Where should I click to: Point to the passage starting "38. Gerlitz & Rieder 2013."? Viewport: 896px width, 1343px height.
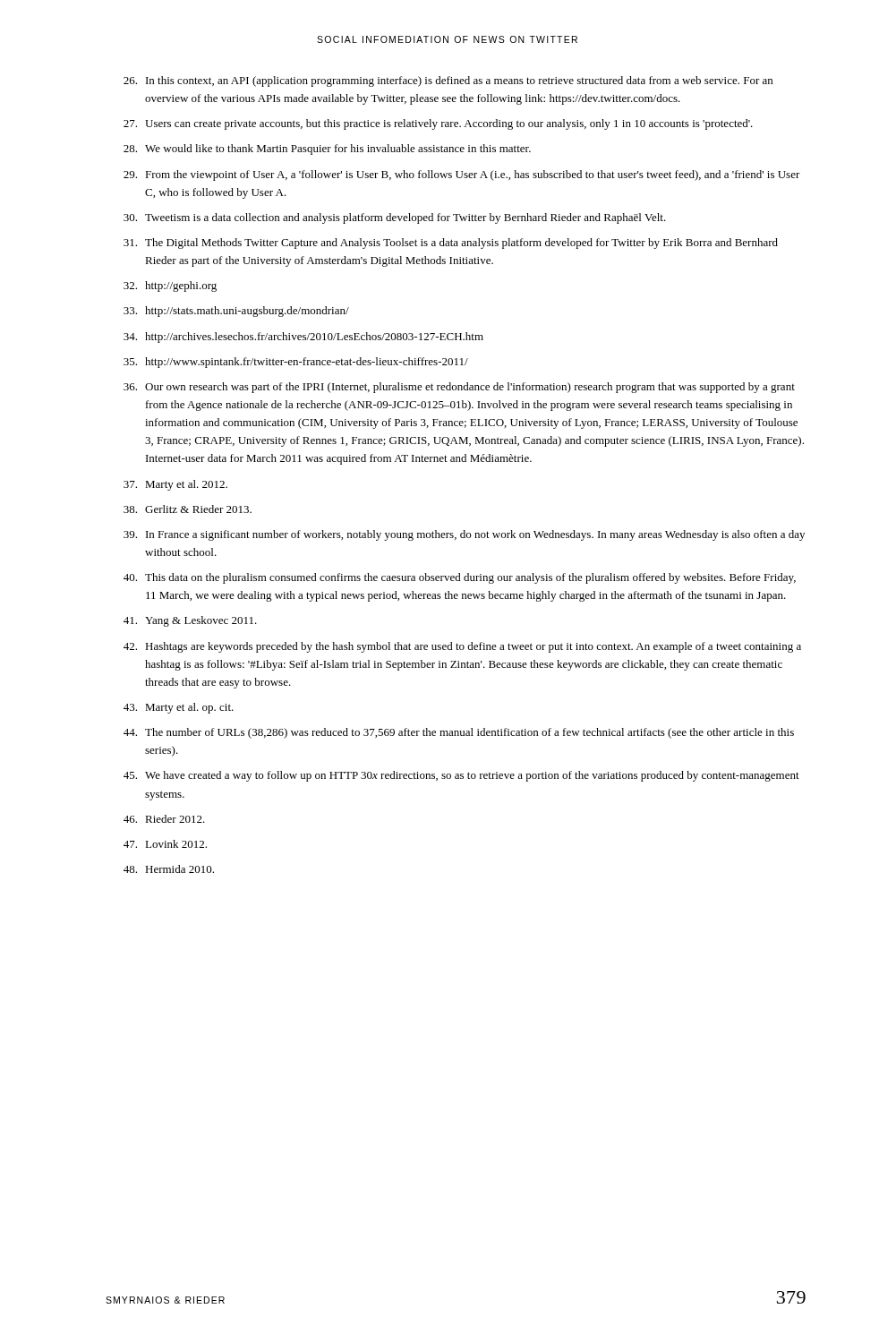point(188,509)
